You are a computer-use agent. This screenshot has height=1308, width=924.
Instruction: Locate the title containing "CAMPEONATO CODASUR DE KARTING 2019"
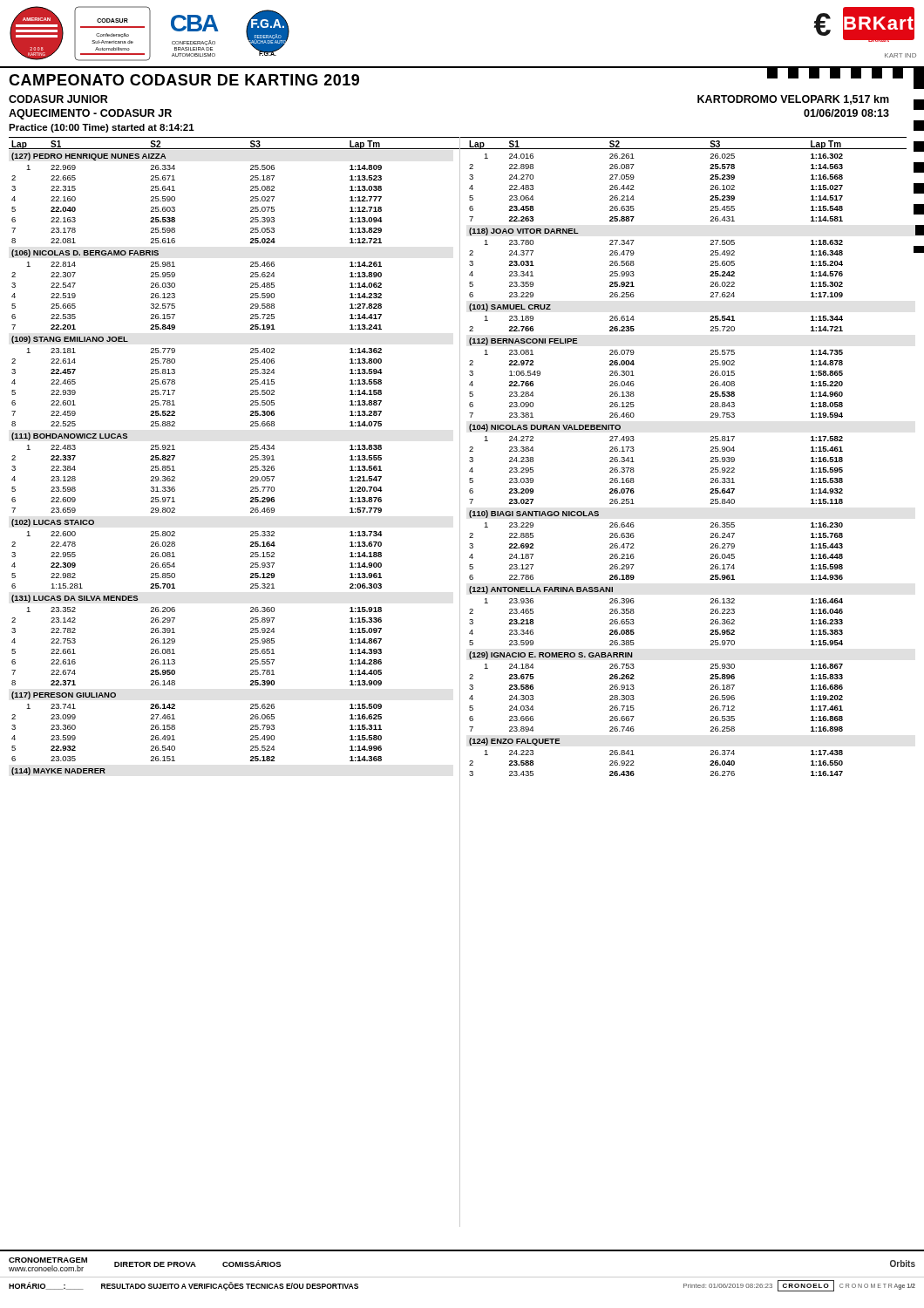[x=185, y=80]
